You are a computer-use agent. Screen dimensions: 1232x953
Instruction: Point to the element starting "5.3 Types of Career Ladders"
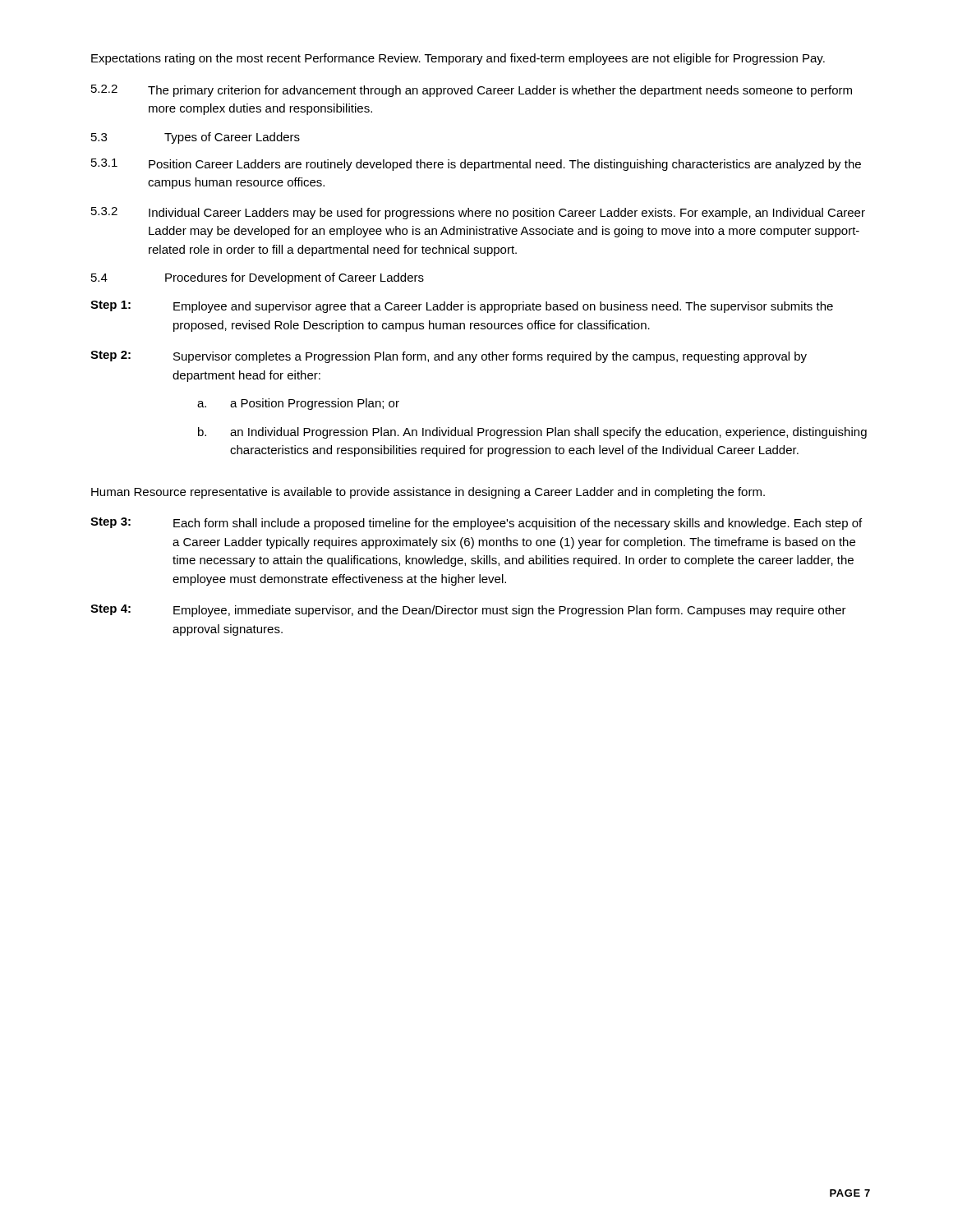pyautogui.click(x=196, y=138)
